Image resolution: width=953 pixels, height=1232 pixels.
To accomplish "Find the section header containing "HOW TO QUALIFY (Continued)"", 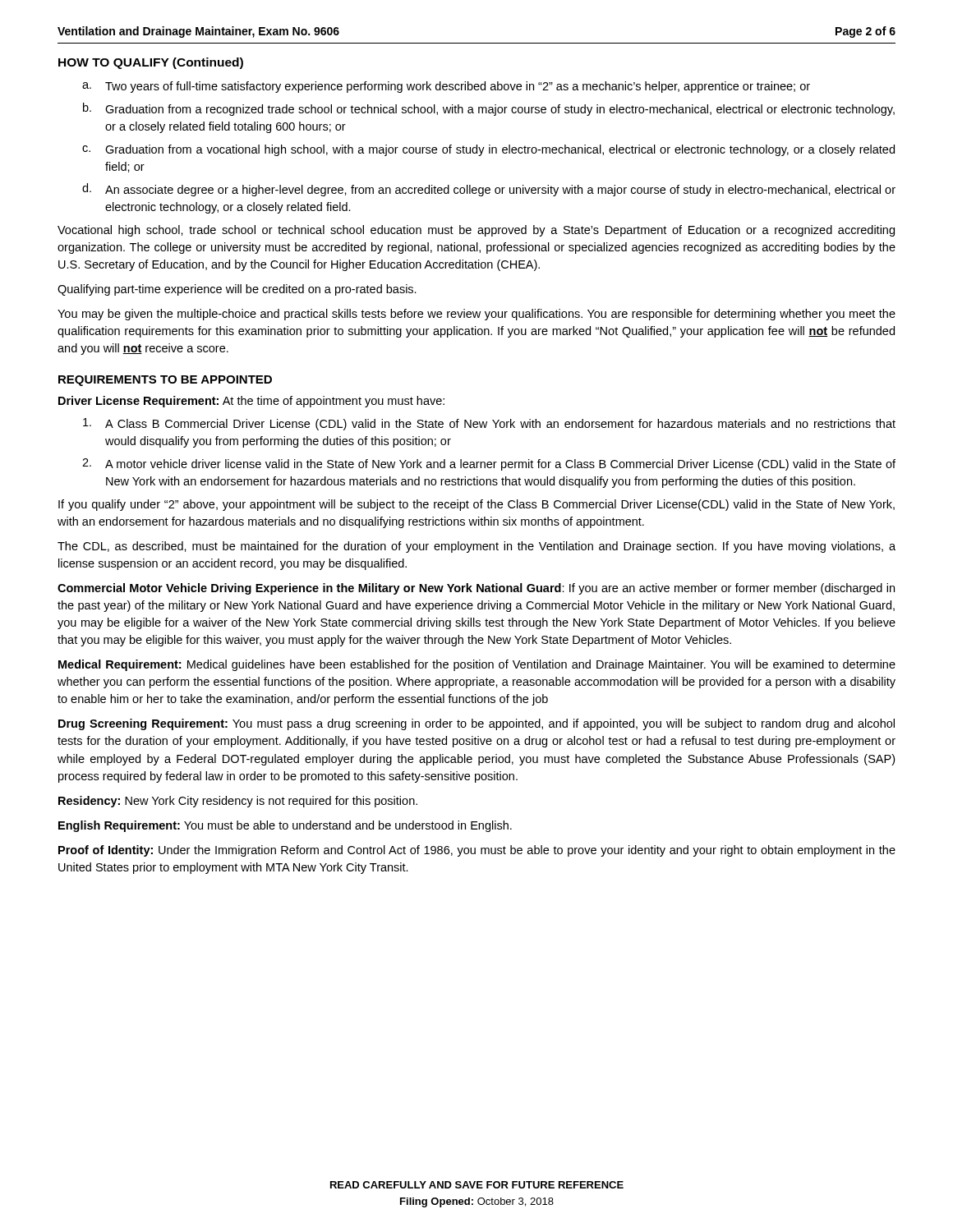I will (151, 62).
